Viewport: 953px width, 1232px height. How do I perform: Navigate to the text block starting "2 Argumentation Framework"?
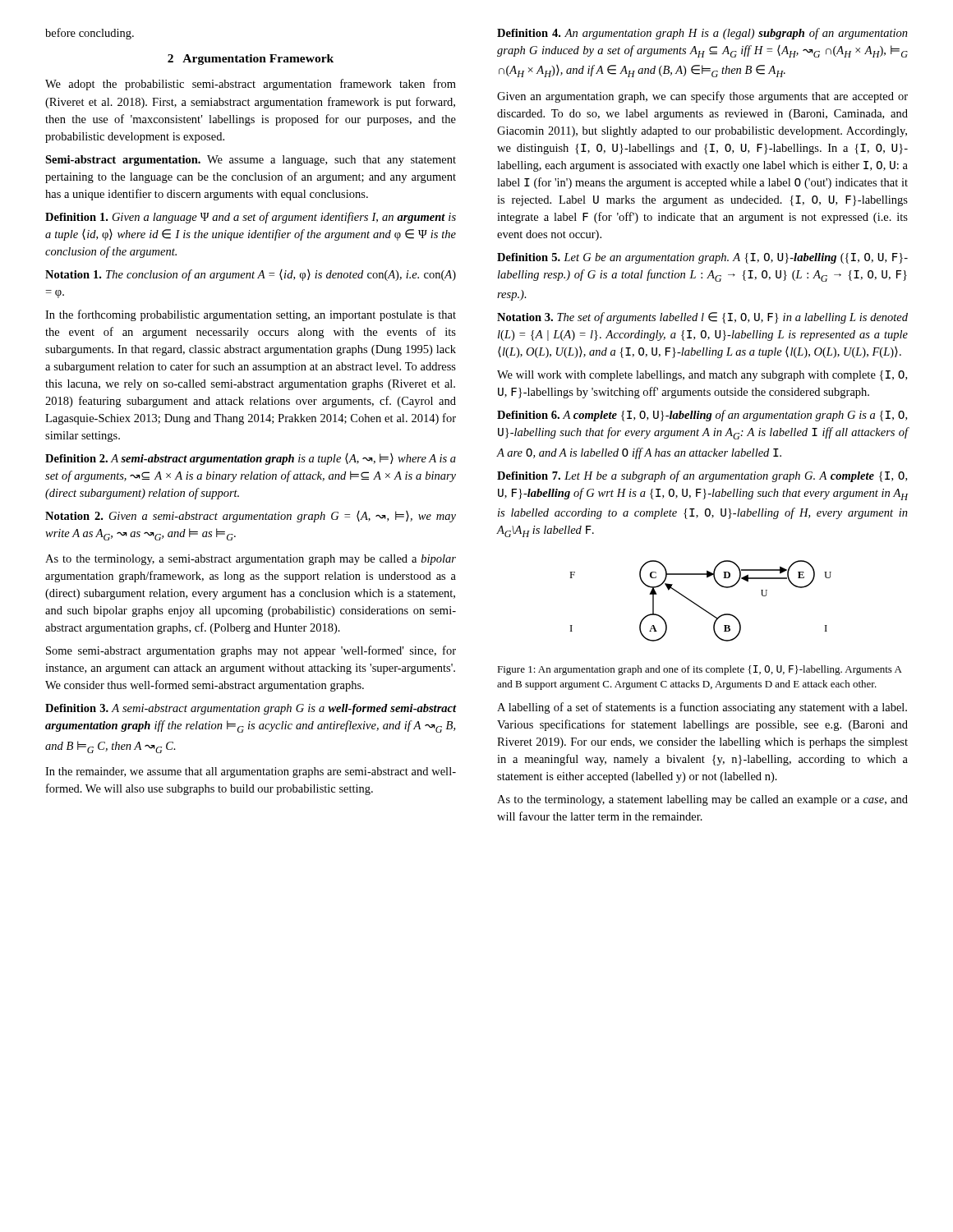pyautogui.click(x=251, y=58)
